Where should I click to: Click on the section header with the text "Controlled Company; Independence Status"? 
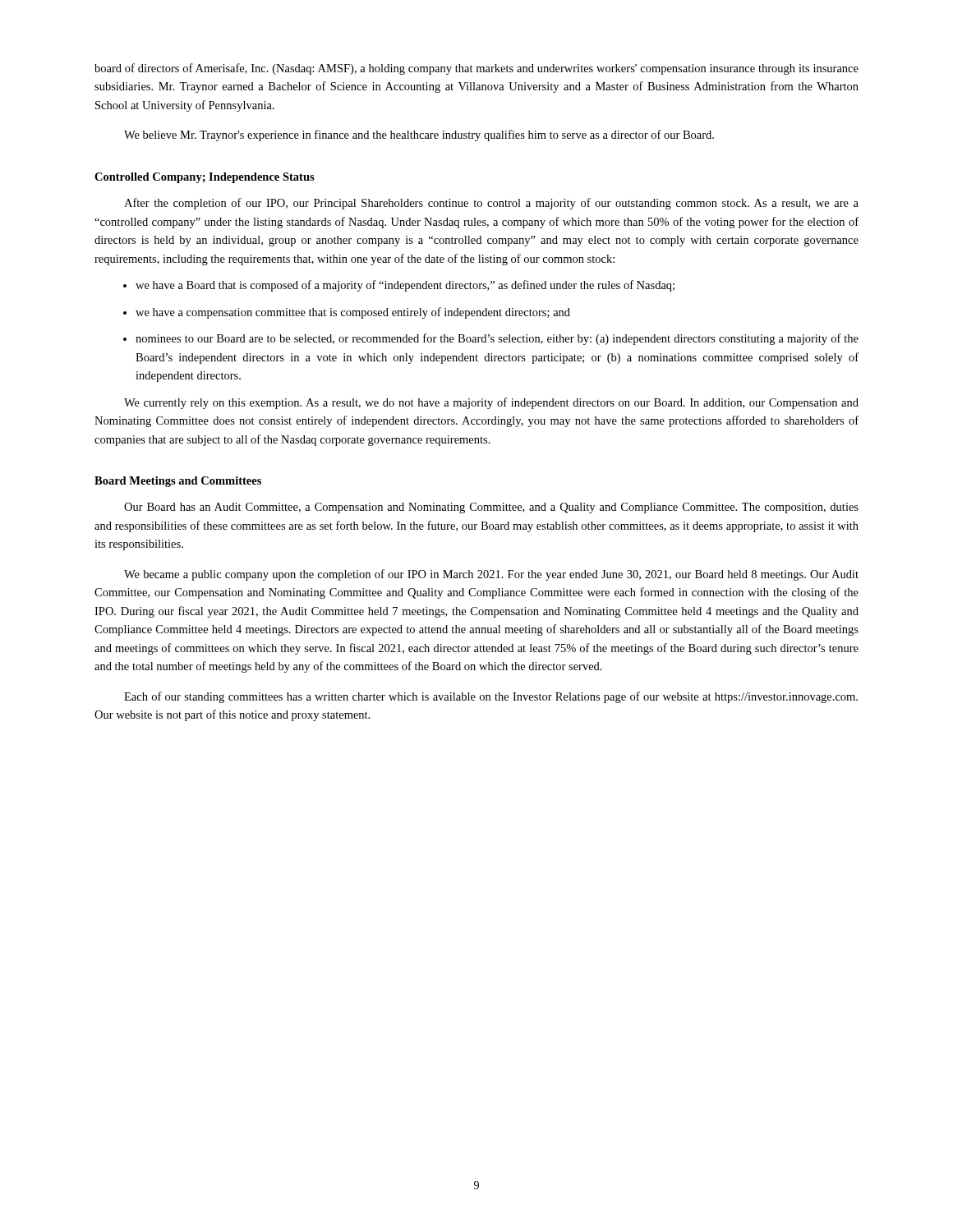coord(205,178)
